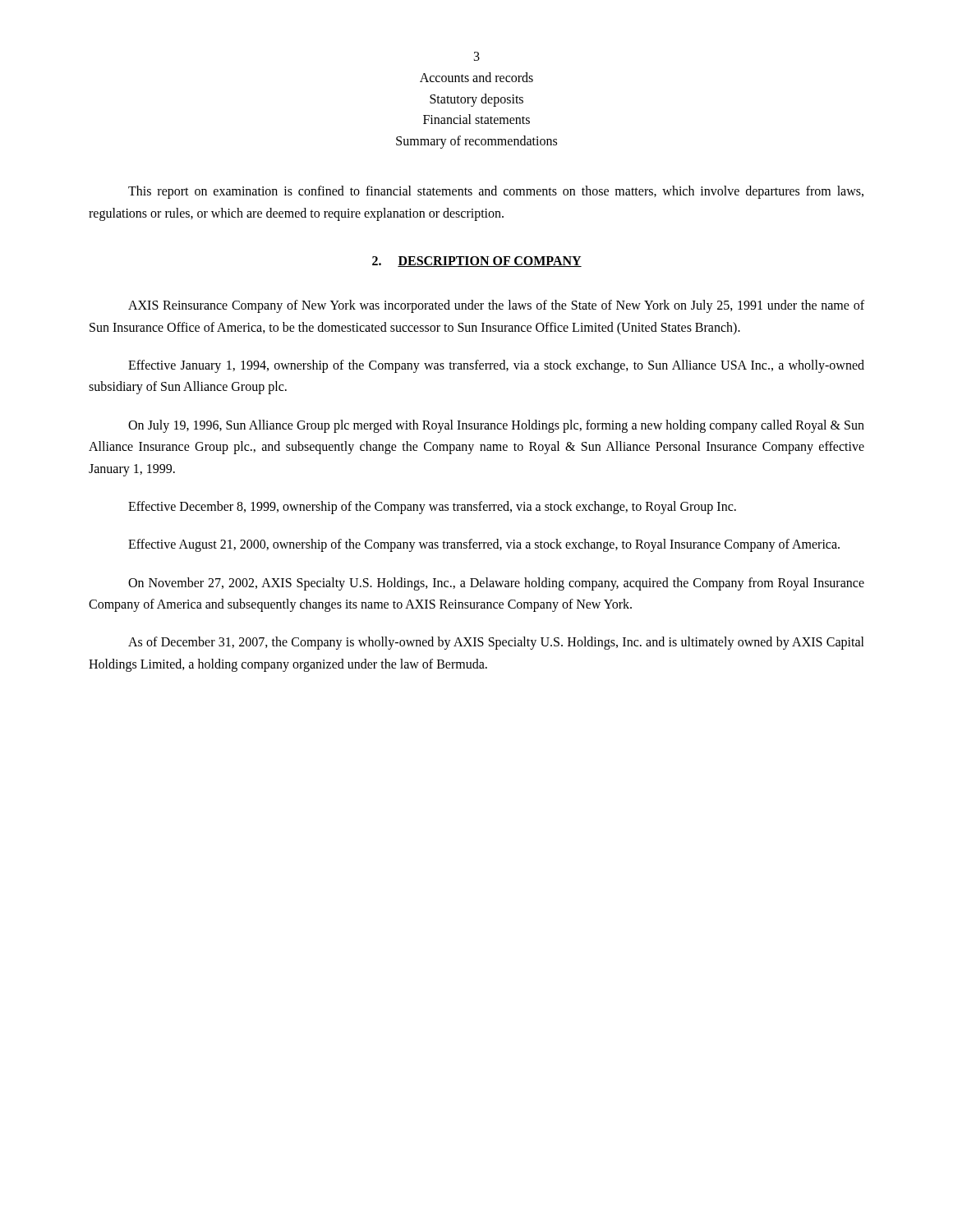Find the region starting "Effective January 1, 1994,"

point(476,376)
